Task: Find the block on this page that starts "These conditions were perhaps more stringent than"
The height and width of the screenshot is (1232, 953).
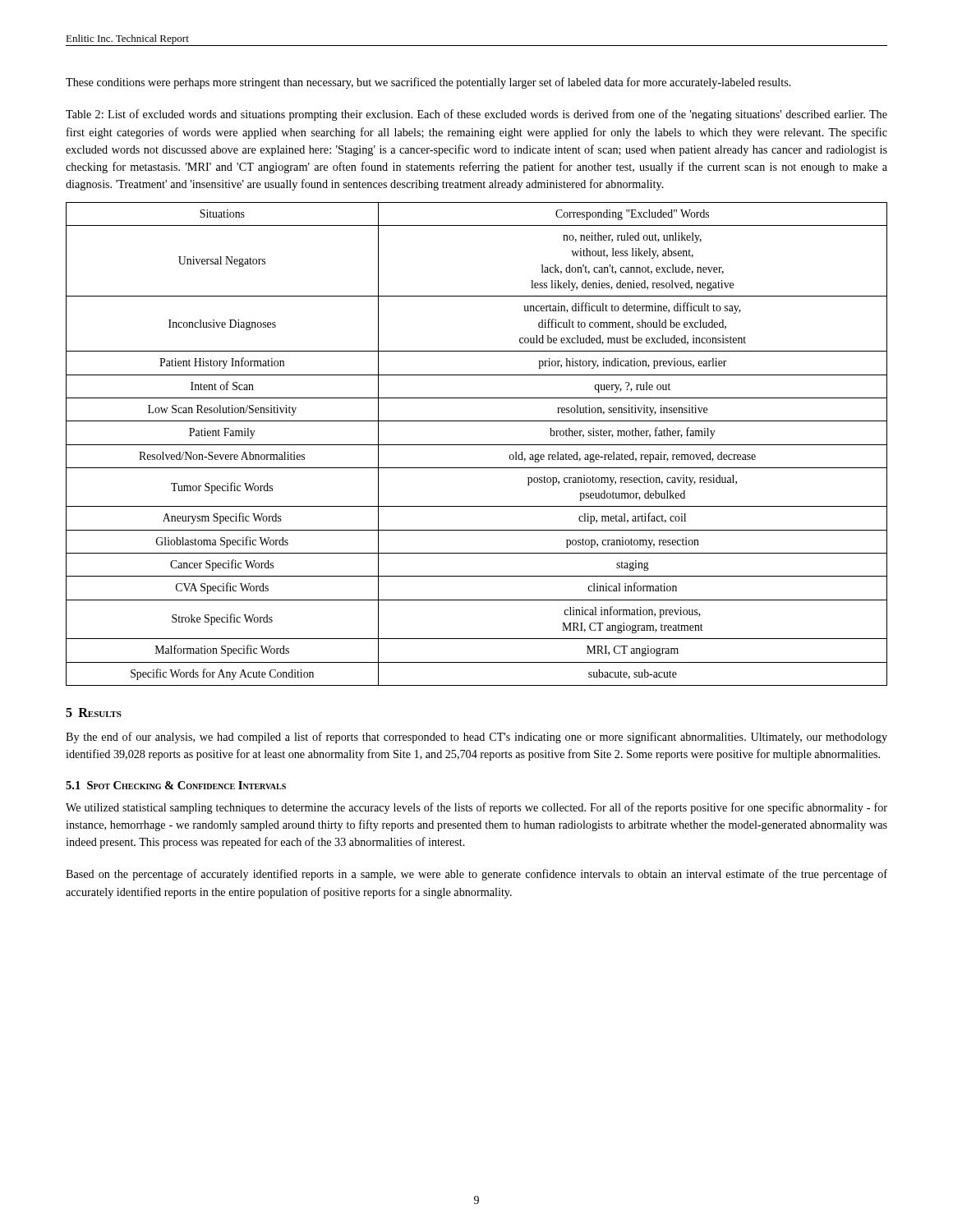Action: [x=429, y=82]
